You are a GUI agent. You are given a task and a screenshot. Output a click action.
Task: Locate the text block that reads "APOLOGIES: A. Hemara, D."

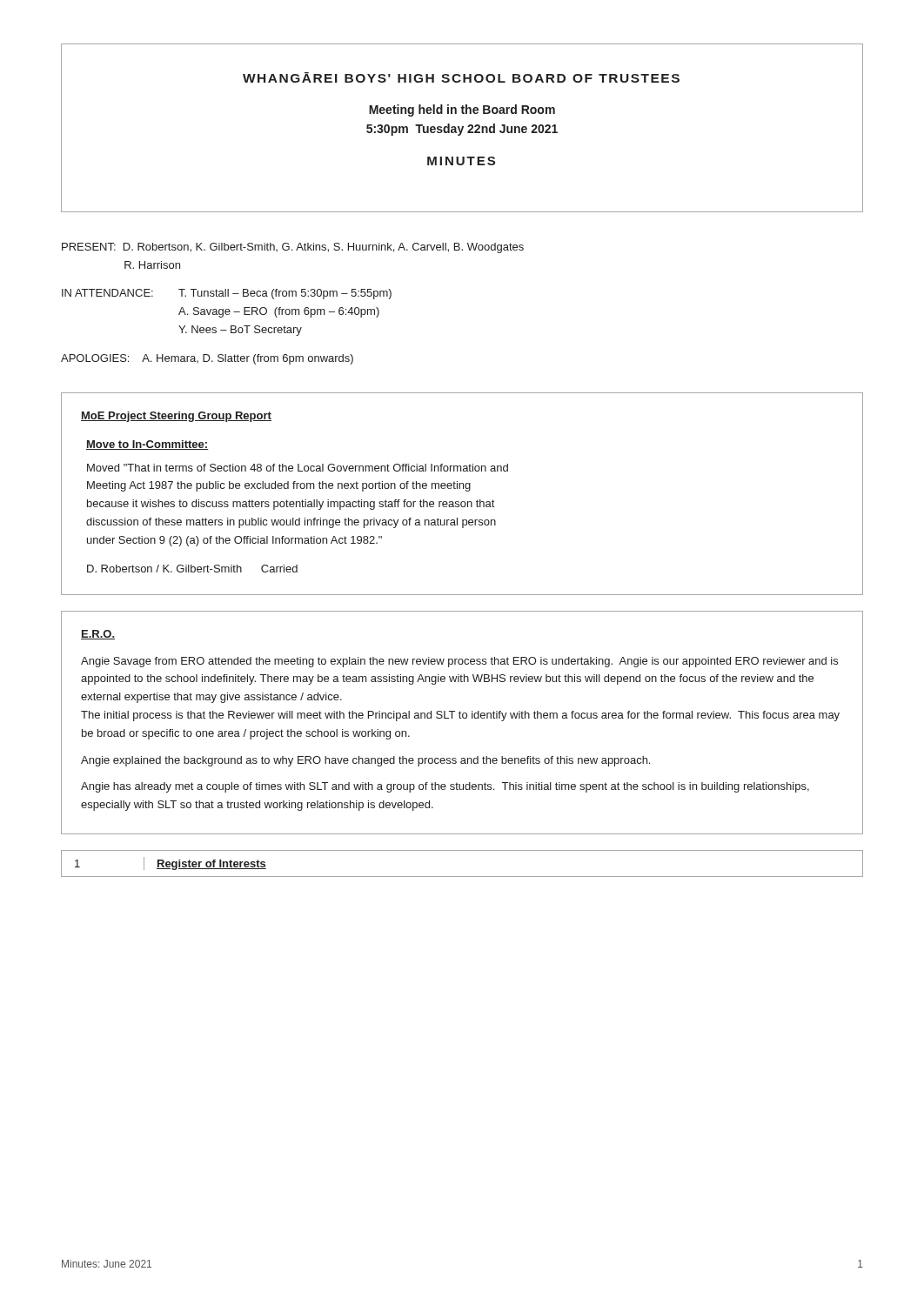[x=207, y=358]
